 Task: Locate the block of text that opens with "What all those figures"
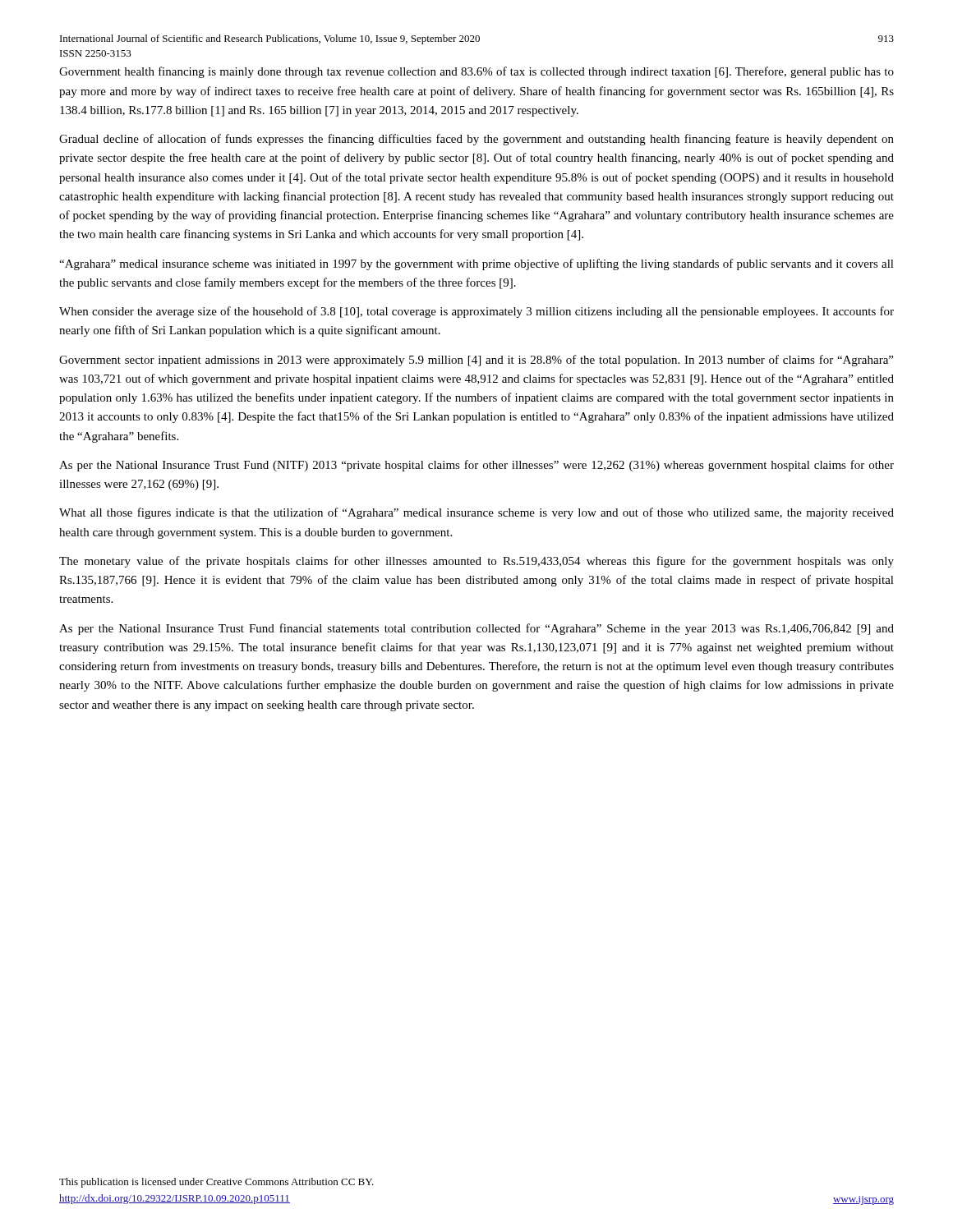point(476,522)
